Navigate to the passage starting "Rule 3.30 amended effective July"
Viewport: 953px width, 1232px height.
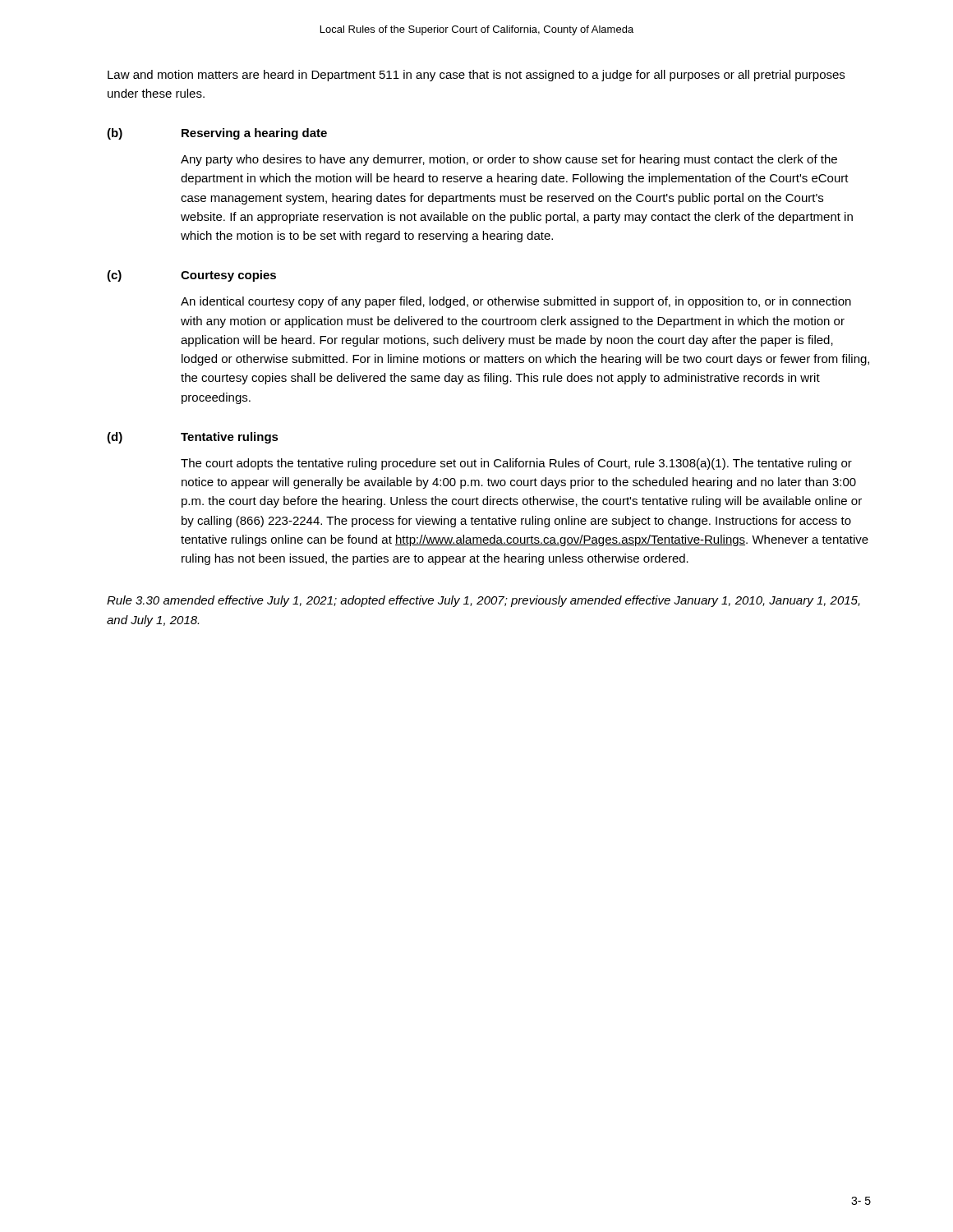(x=484, y=610)
